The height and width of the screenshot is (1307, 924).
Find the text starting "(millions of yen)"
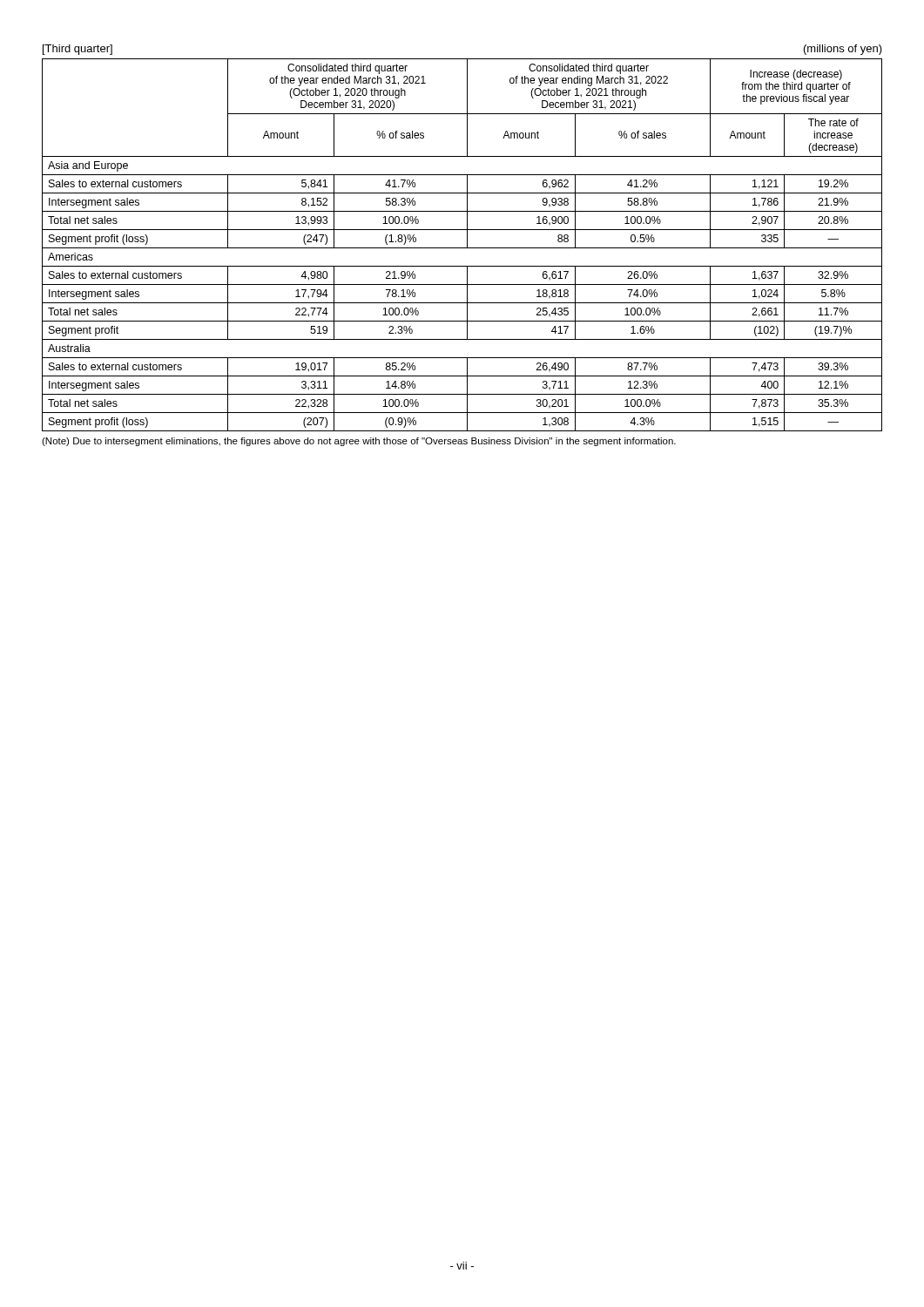843,48
